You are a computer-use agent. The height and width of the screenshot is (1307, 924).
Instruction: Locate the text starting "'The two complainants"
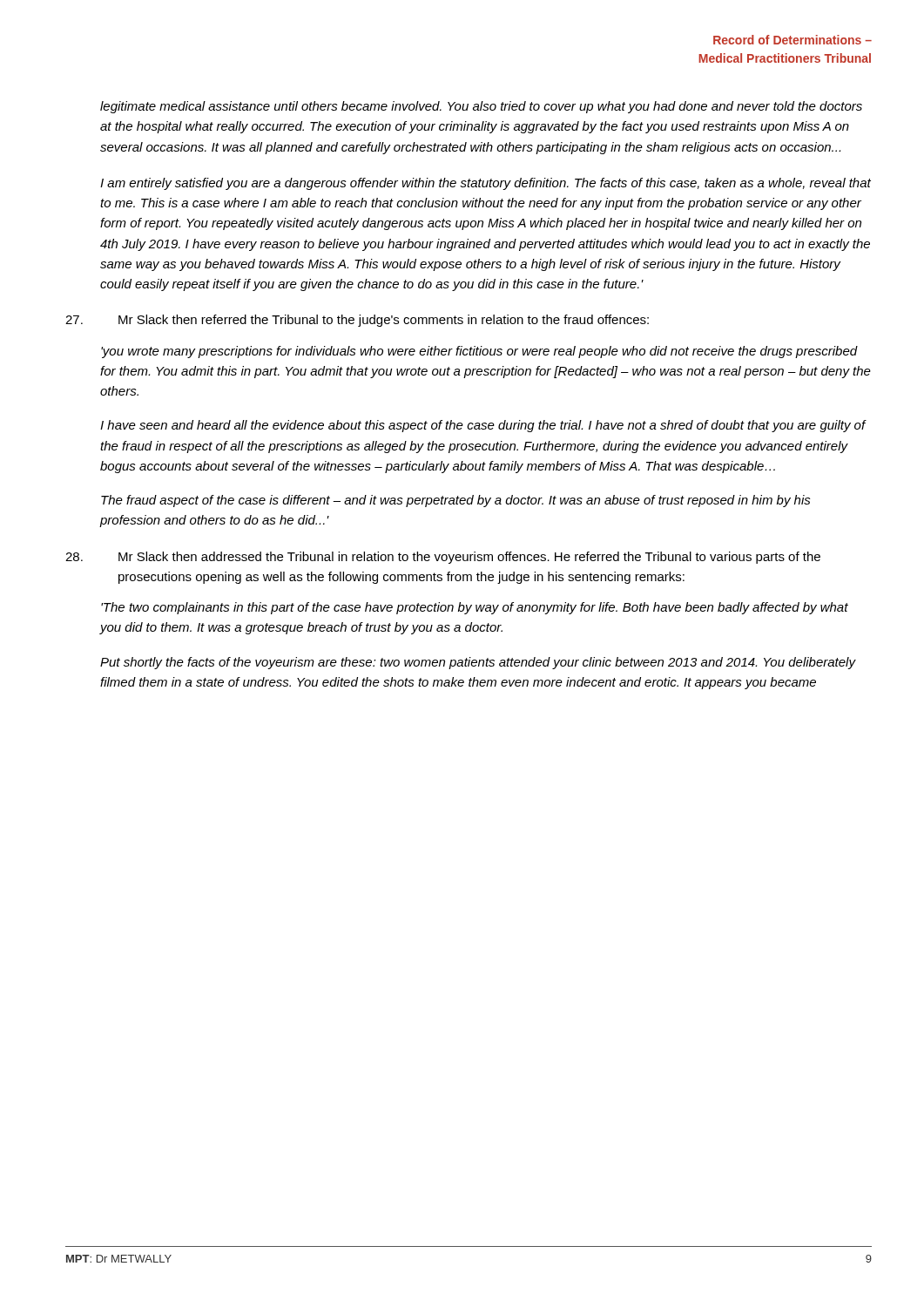coord(475,608)
